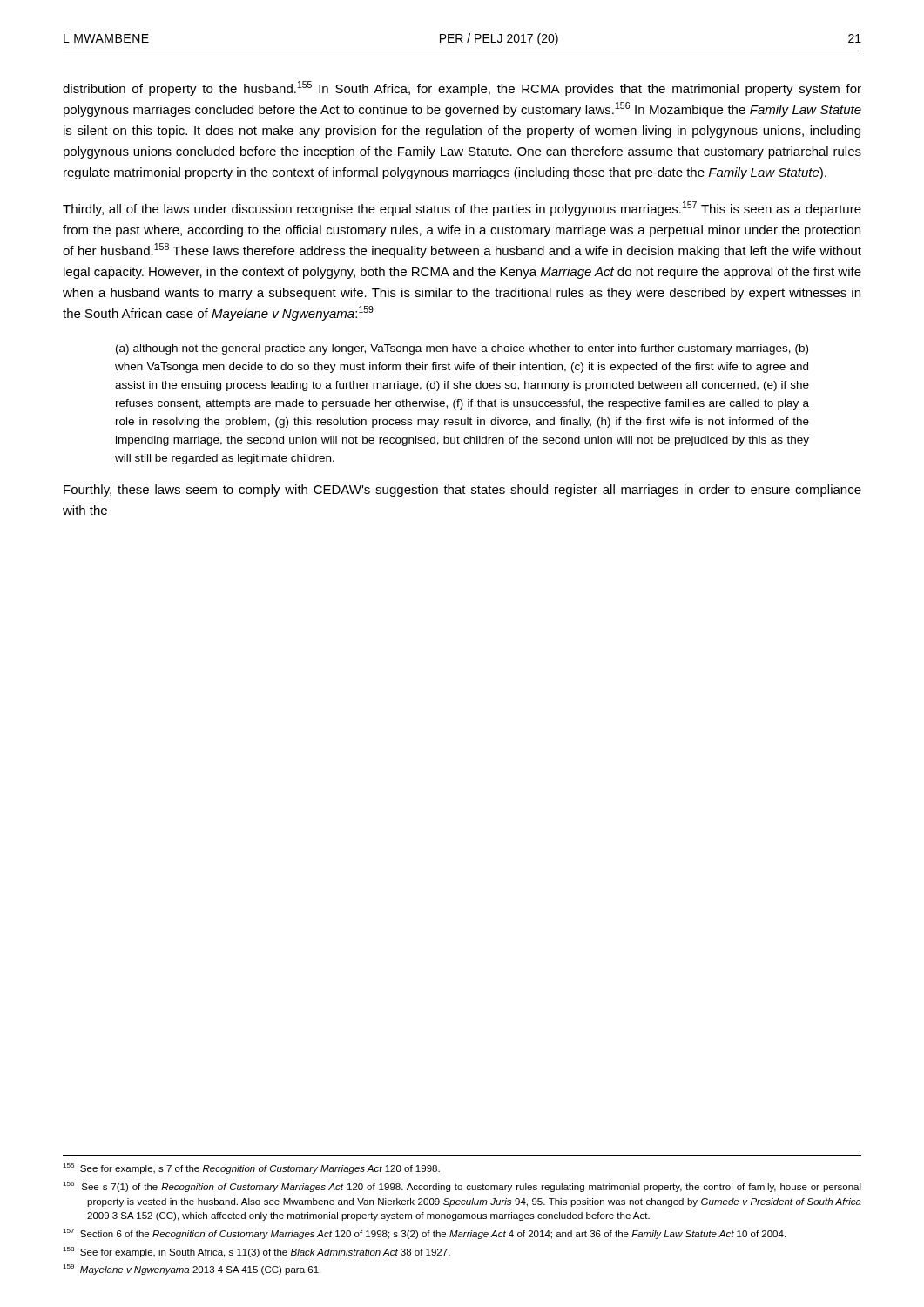The image size is (924, 1307).
Task: Click on the footnote containing "159 Mayelane v Ngwenyama 2013 4 SA 415"
Action: click(x=192, y=1269)
